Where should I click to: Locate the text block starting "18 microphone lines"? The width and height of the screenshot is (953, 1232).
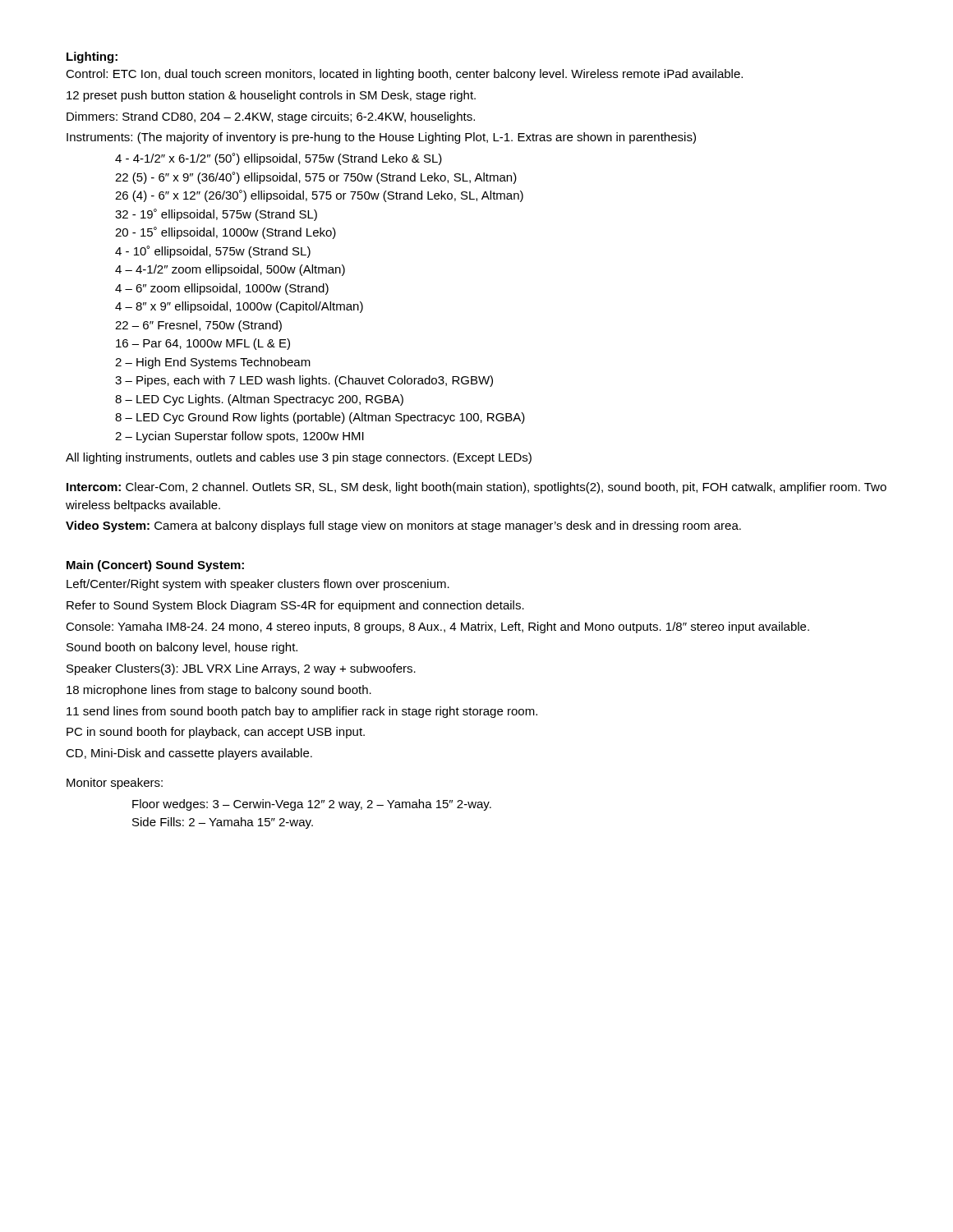pos(219,689)
